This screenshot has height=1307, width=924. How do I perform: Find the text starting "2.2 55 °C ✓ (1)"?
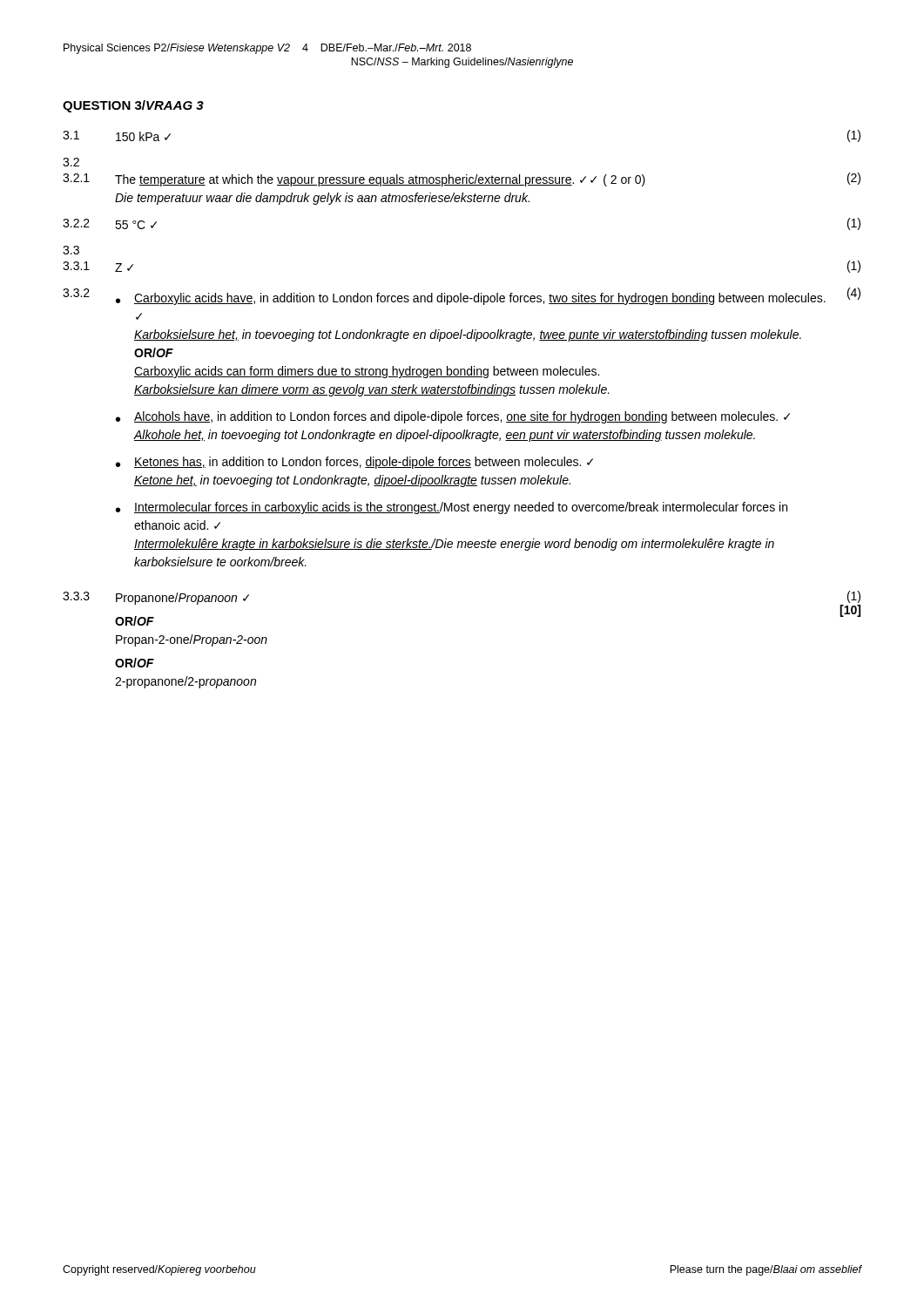pos(76,223)
